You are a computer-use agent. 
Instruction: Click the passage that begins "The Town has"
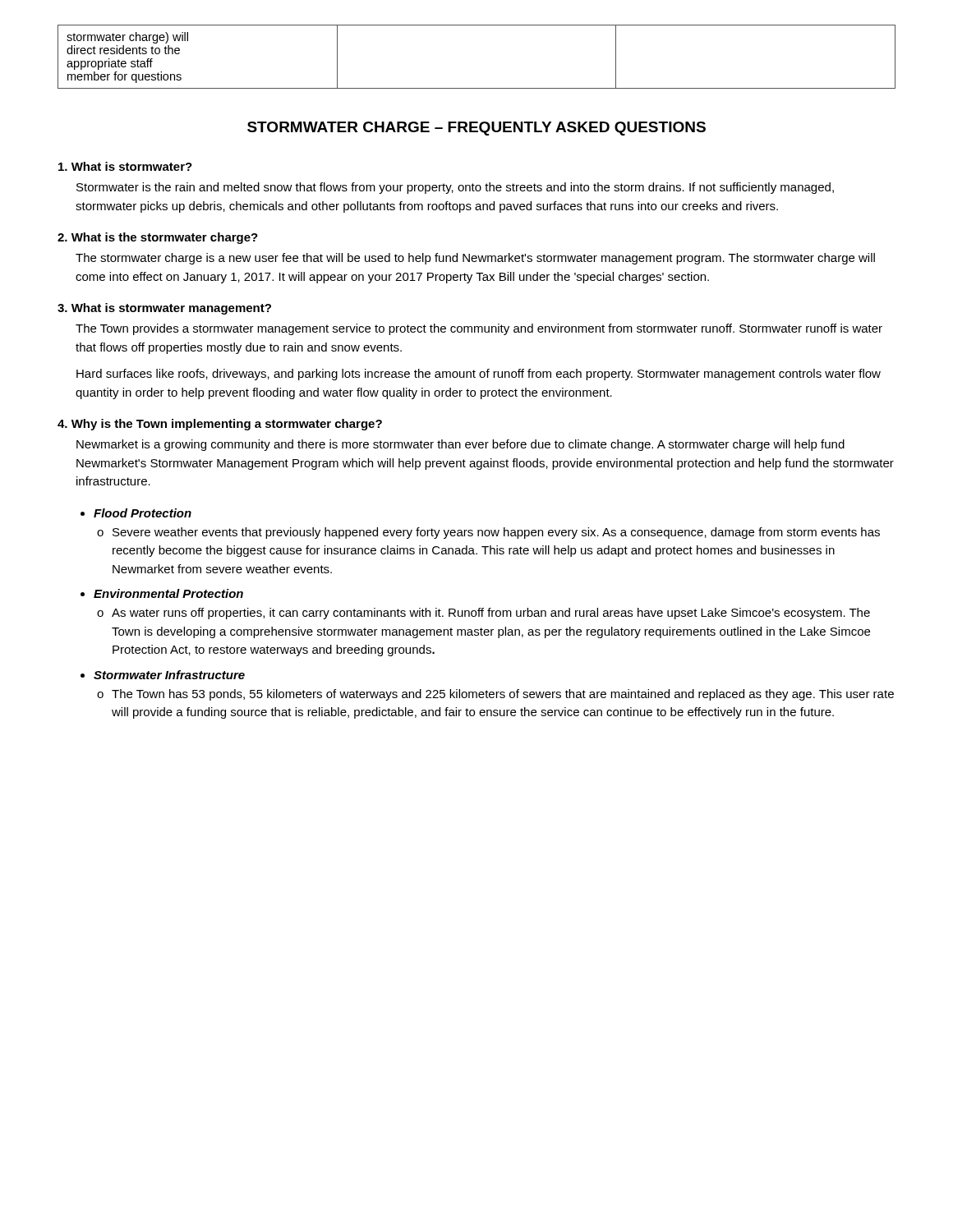pyautogui.click(x=503, y=702)
